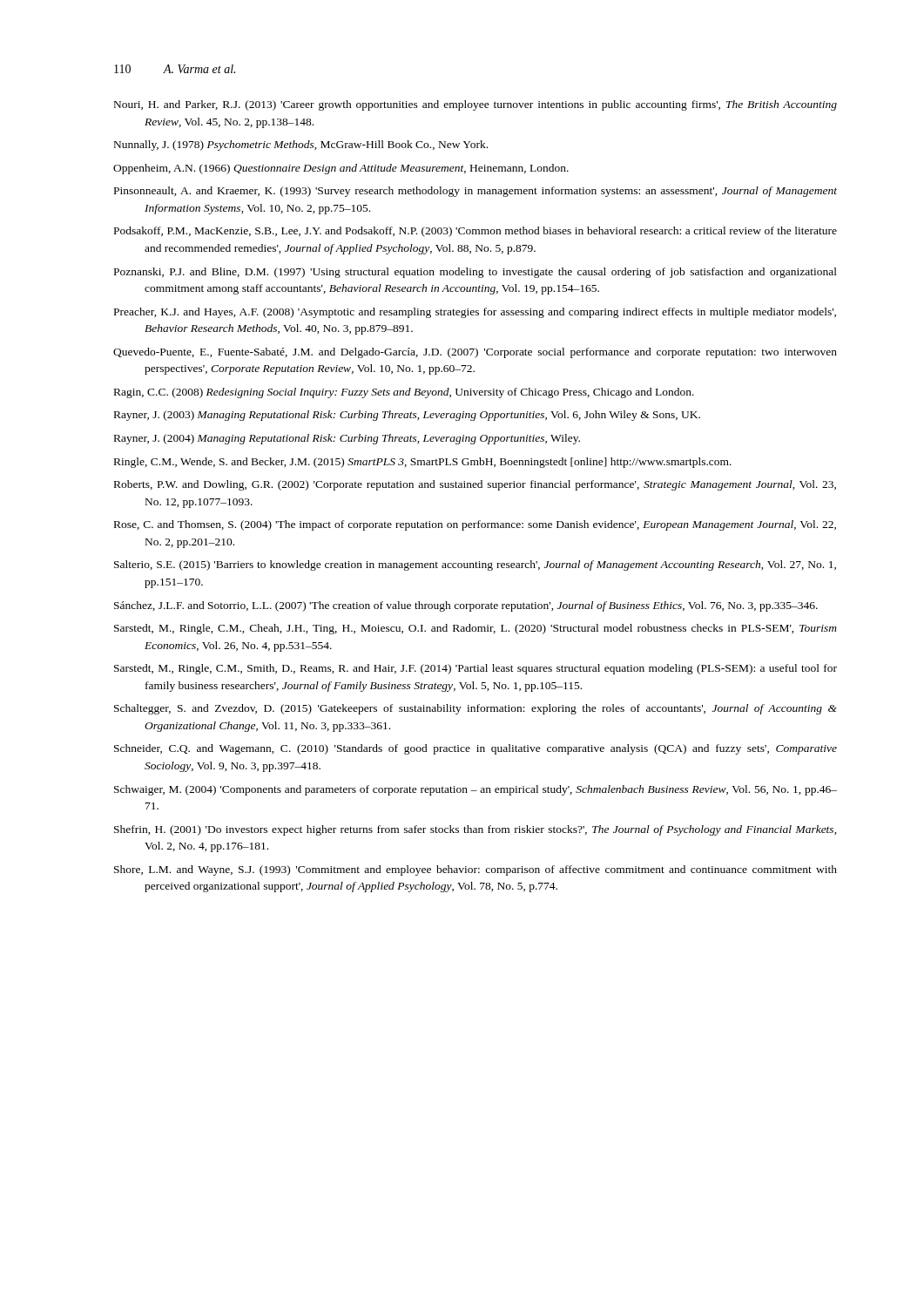This screenshot has height=1307, width=924.
Task: Point to the block beginning "Rayner, J. (2003) Managing Reputational Risk: Curbing Threats,"
Action: click(407, 415)
